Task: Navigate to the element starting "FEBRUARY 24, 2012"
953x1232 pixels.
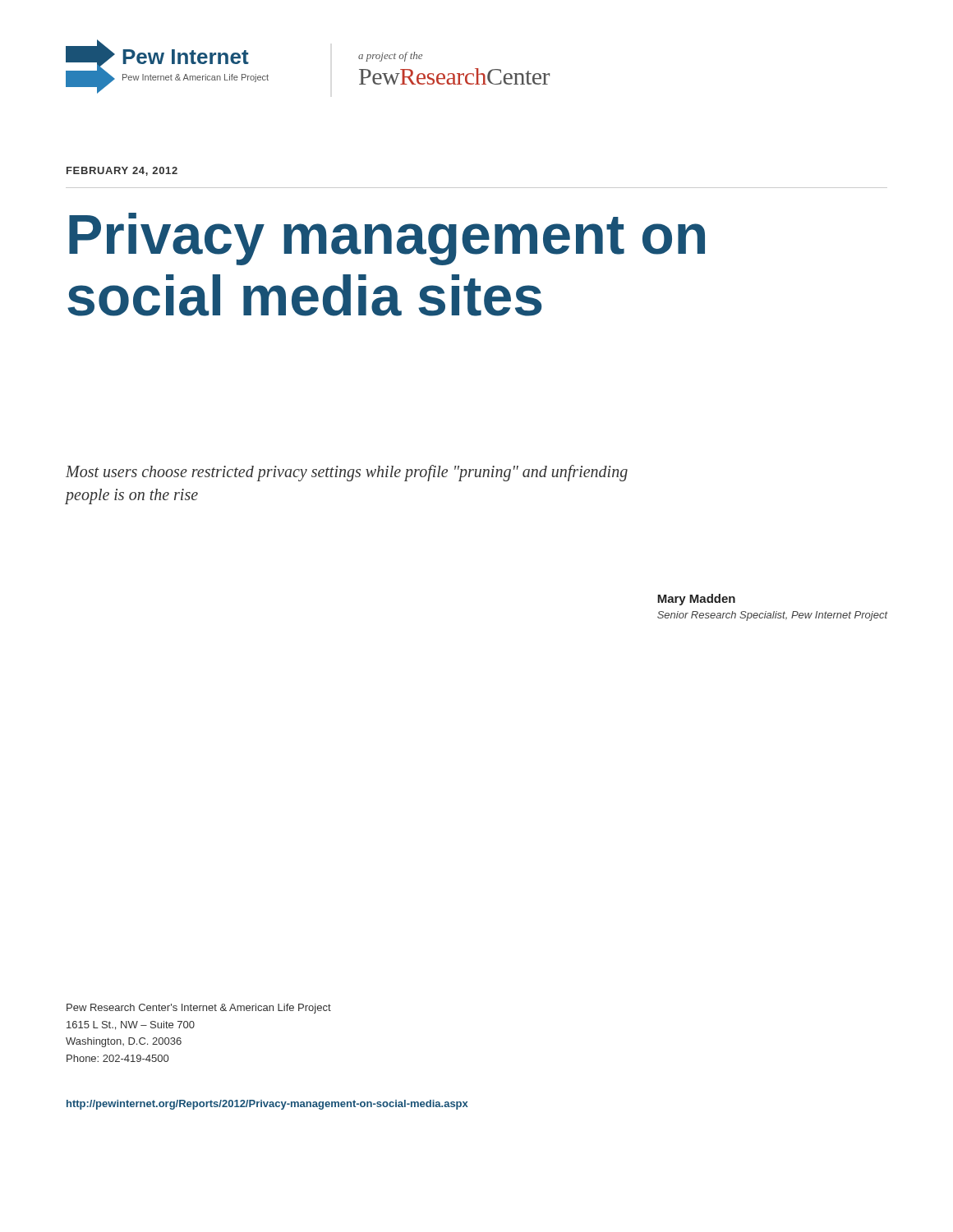Action: (122, 170)
